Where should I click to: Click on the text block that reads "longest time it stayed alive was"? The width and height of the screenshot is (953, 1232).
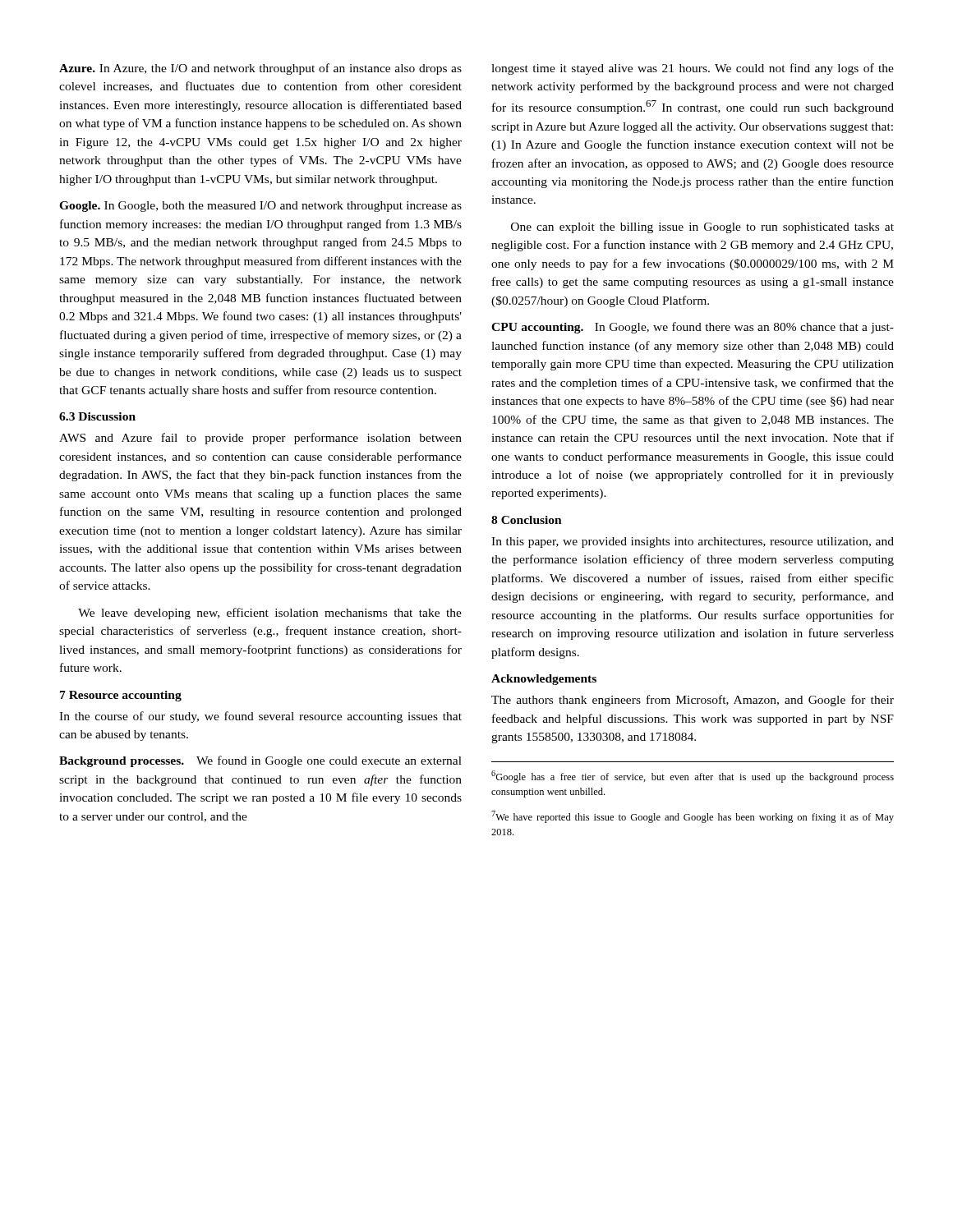(693, 184)
